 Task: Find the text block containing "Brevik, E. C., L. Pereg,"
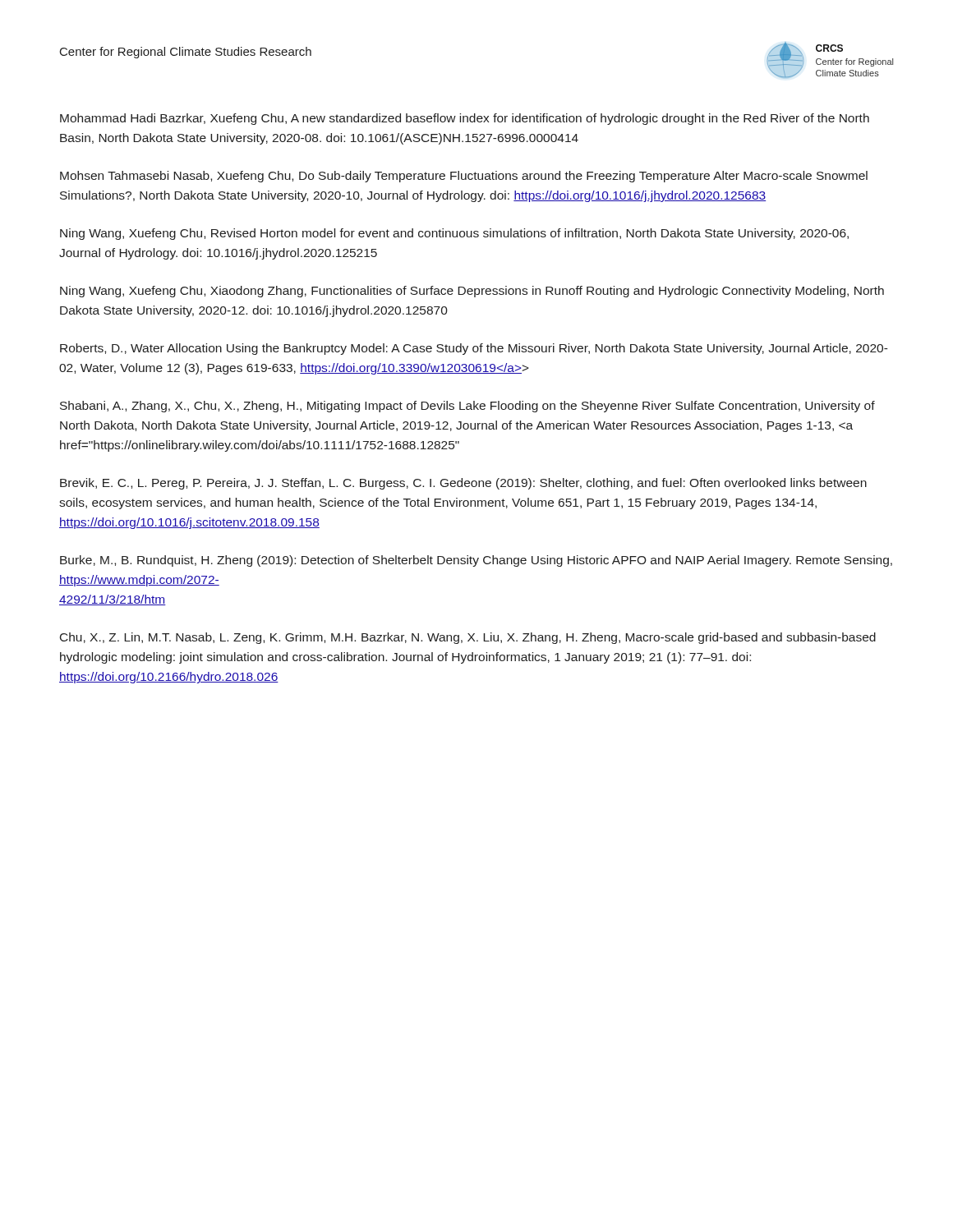[x=463, y=502]
